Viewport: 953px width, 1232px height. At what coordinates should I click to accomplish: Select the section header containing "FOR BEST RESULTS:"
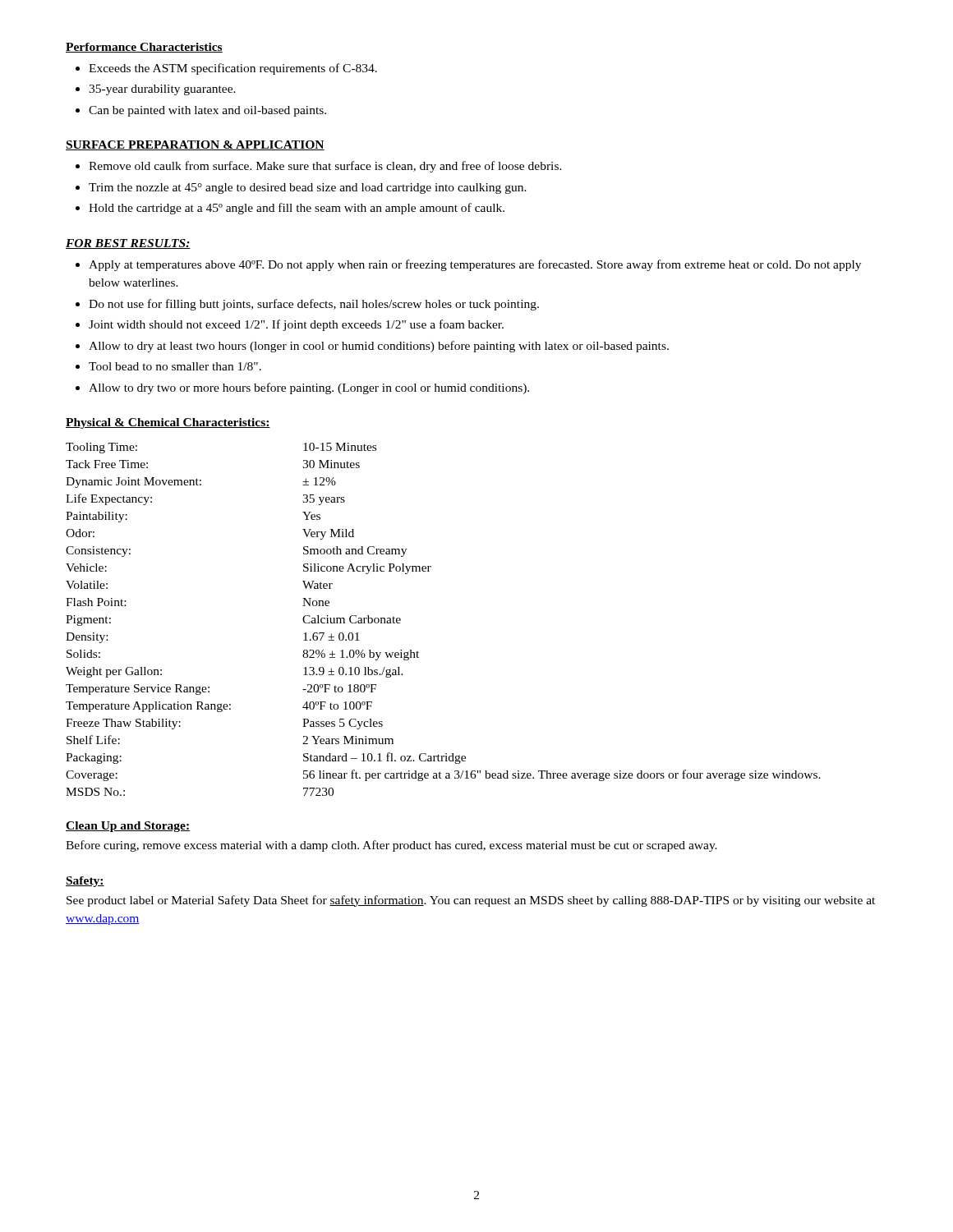click(128, 243)
